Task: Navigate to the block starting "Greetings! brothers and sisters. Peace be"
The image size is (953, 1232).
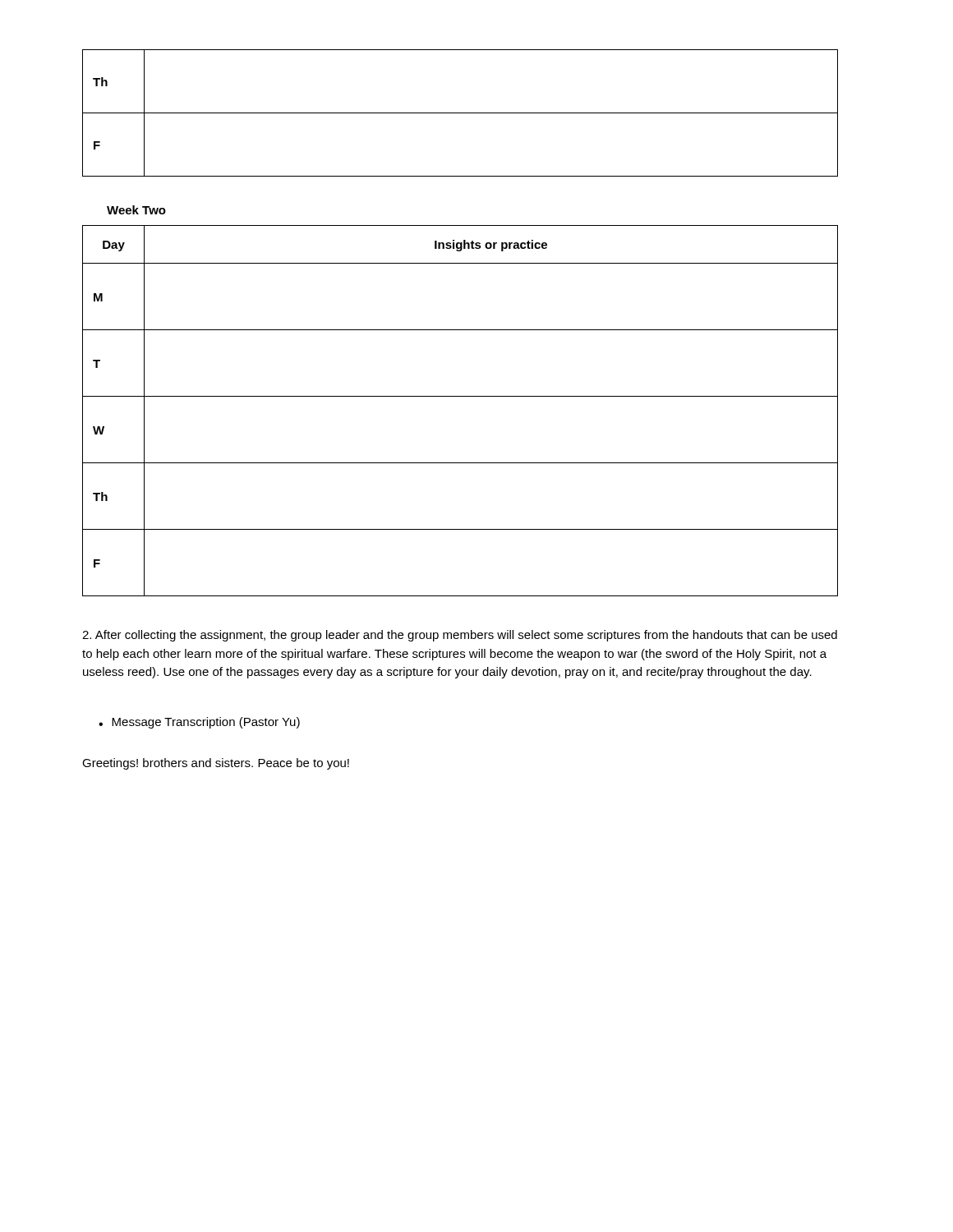Action: (x=216, y=762)
